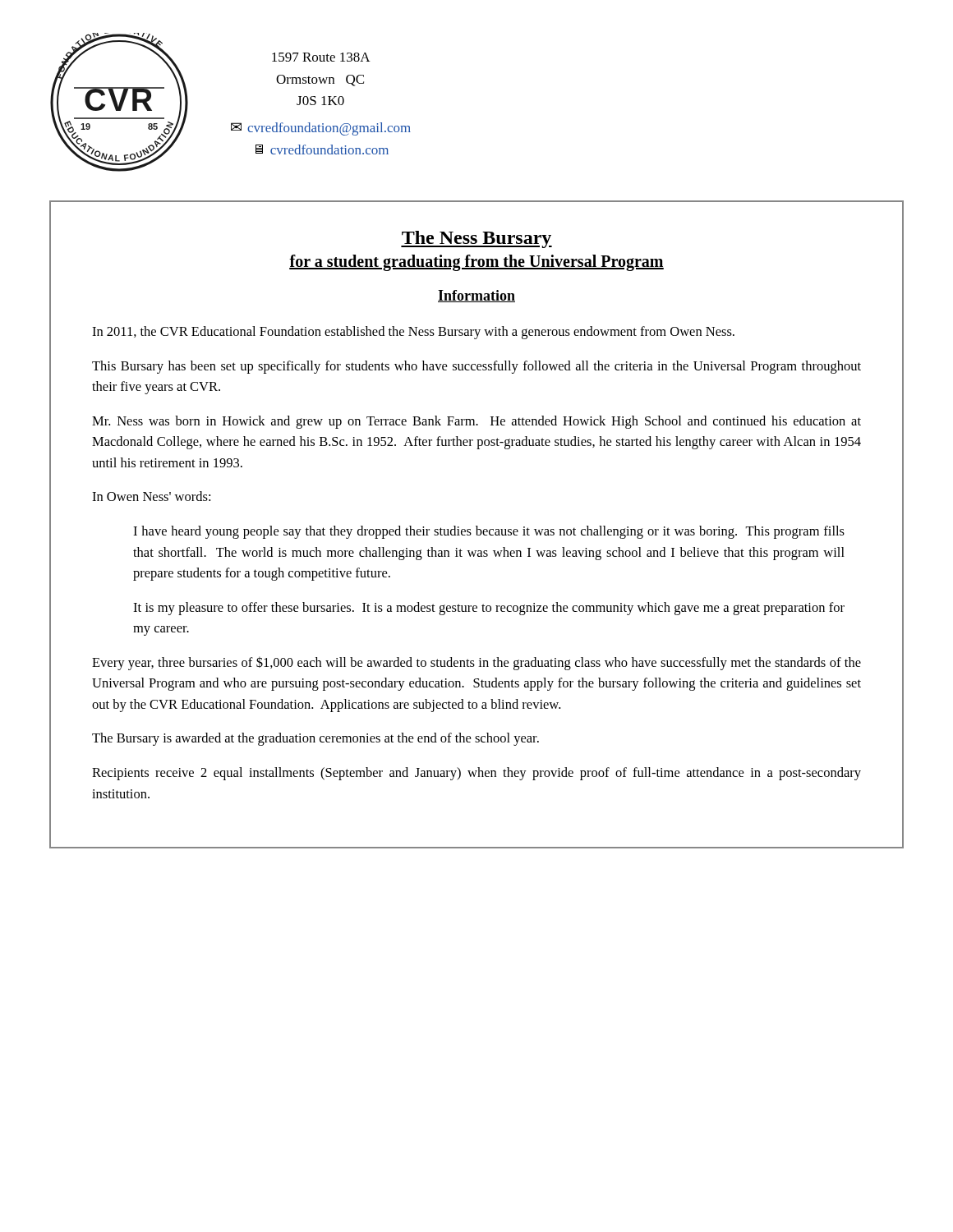
Task: Point to the block starting "Mr. Ness was born in"
Action: [x=476, y=442]
